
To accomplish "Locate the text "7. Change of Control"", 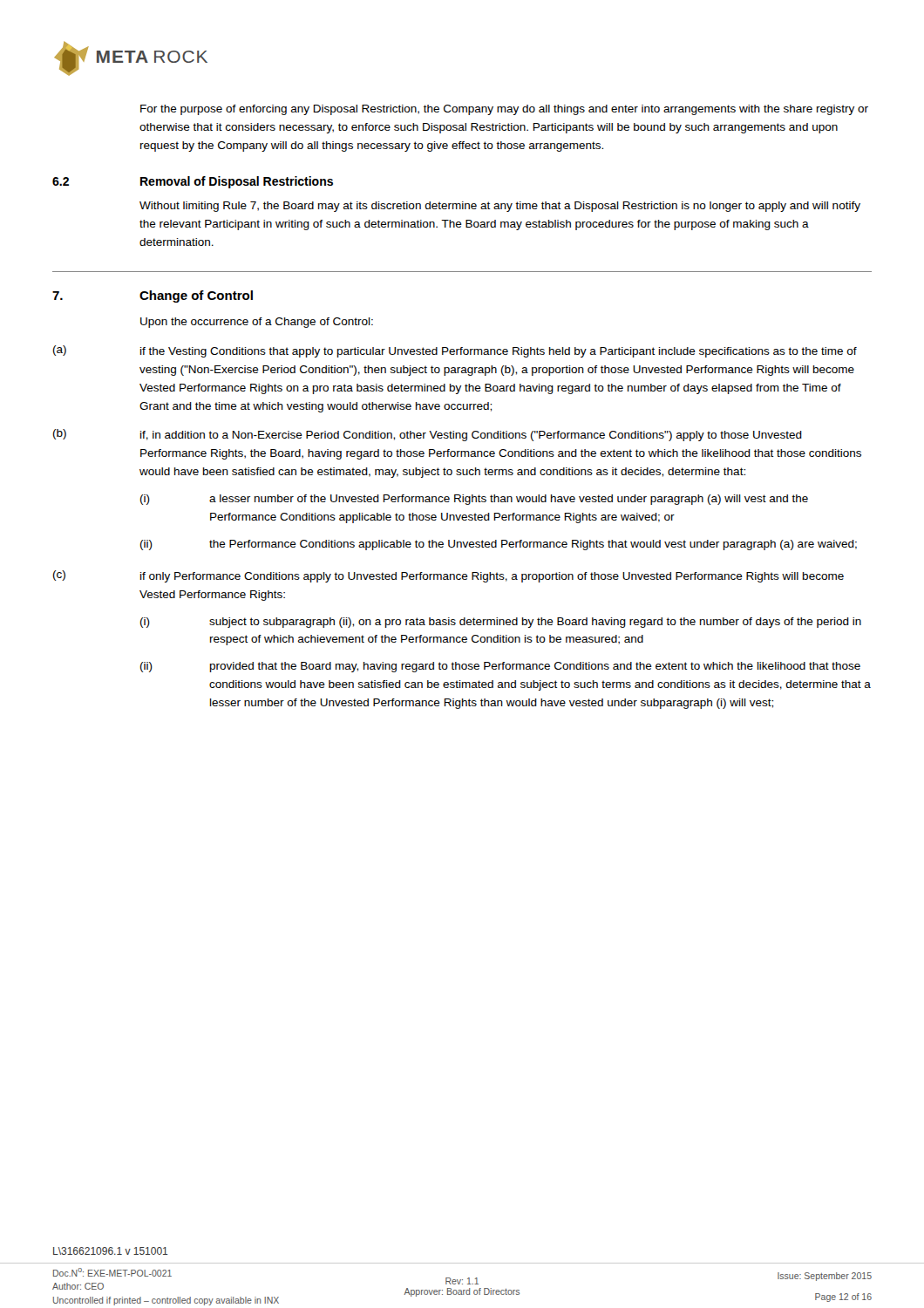I will pyautogui.click(x=153, y=295).
